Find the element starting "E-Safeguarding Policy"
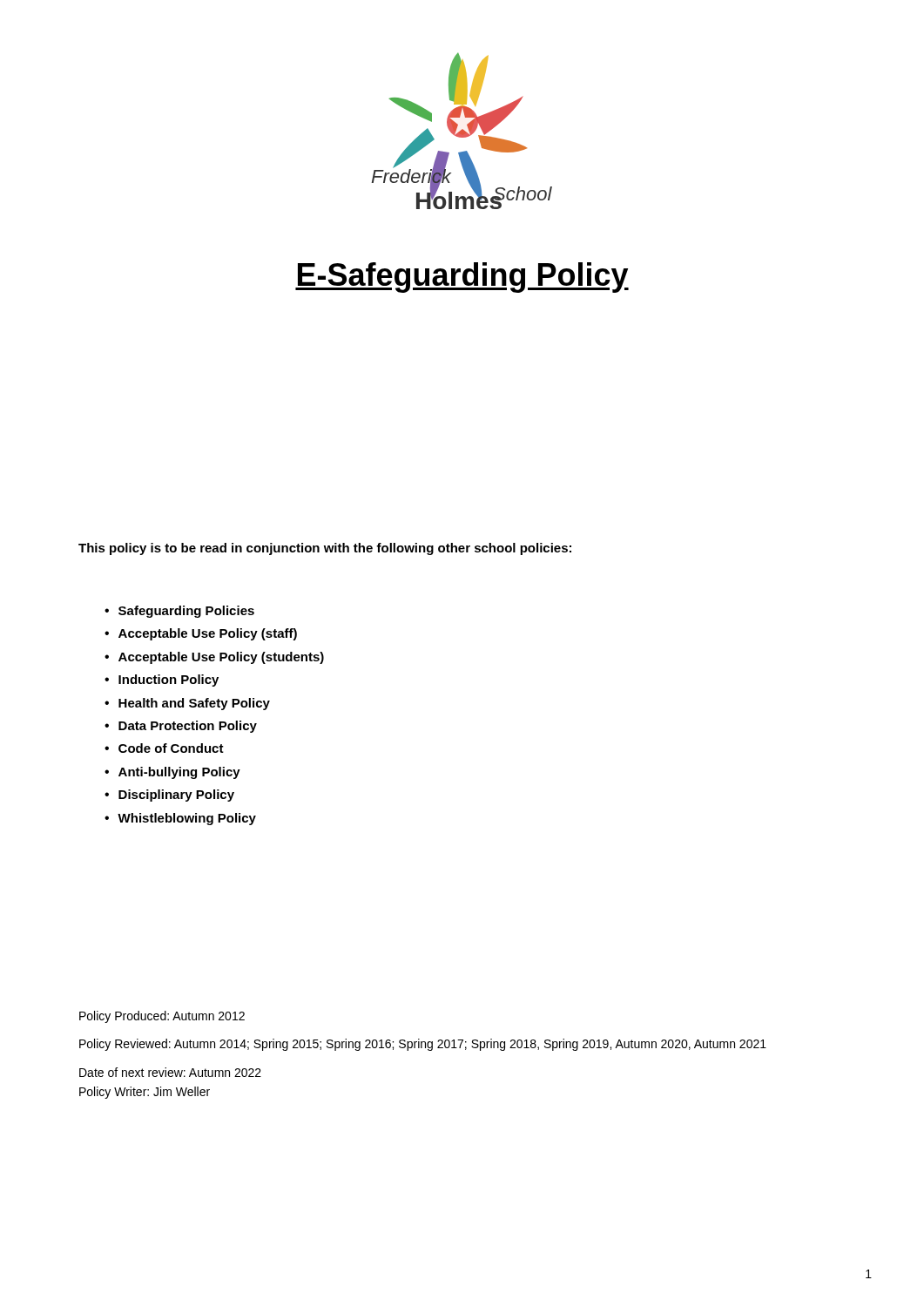 462,275
